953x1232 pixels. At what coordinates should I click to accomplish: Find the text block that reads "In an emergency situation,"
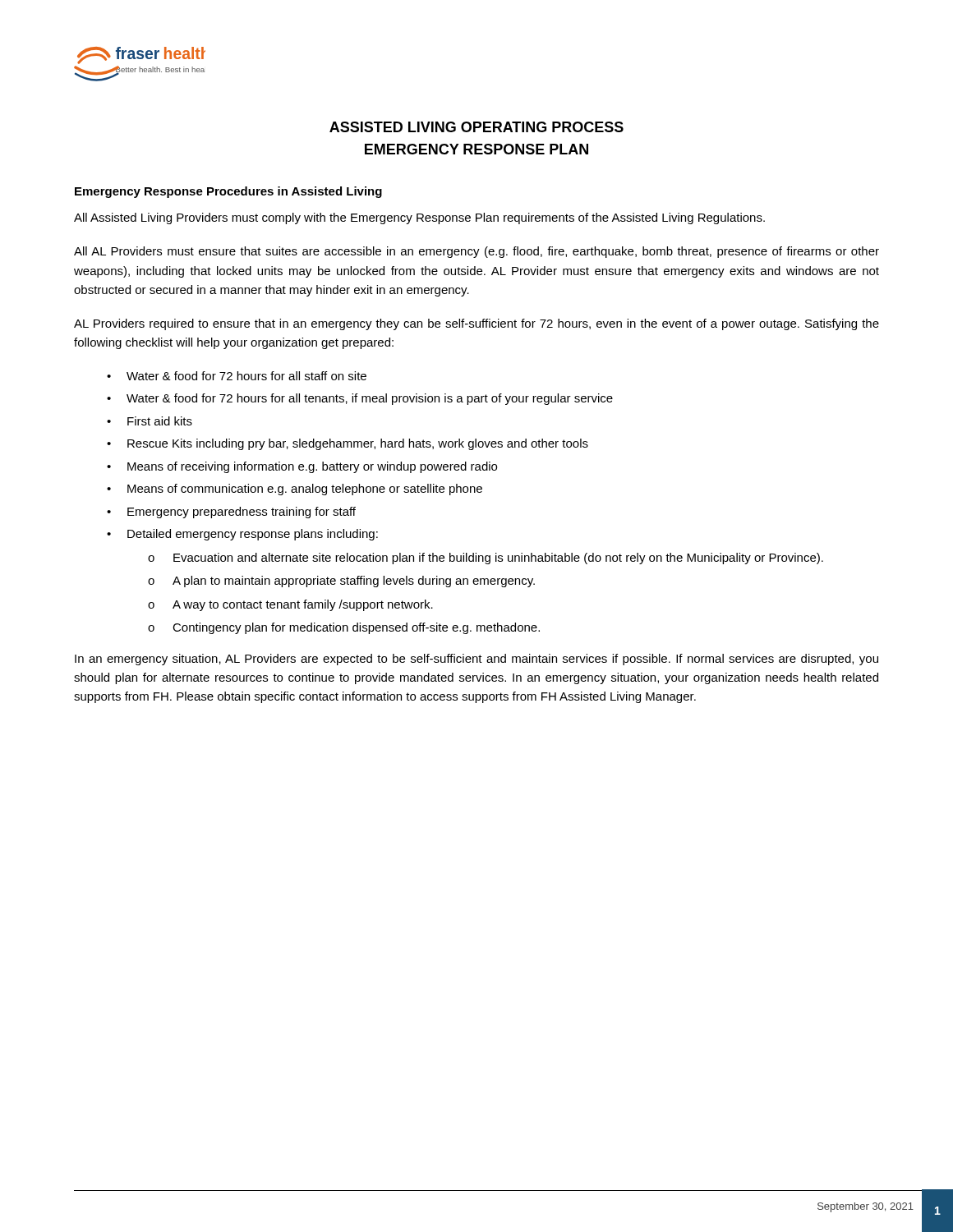[476, 677]
